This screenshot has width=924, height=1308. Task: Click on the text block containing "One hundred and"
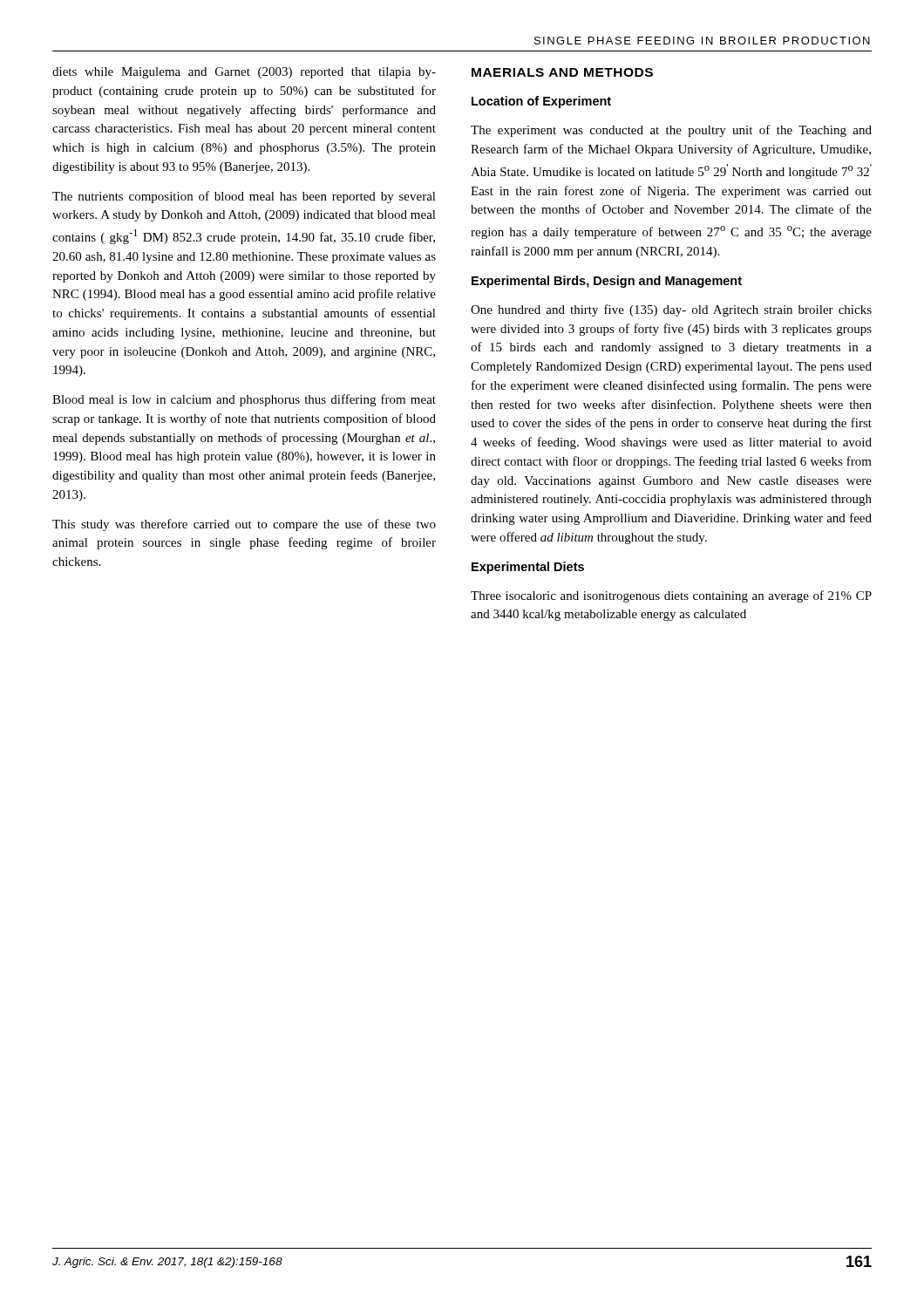click(671, 424)
